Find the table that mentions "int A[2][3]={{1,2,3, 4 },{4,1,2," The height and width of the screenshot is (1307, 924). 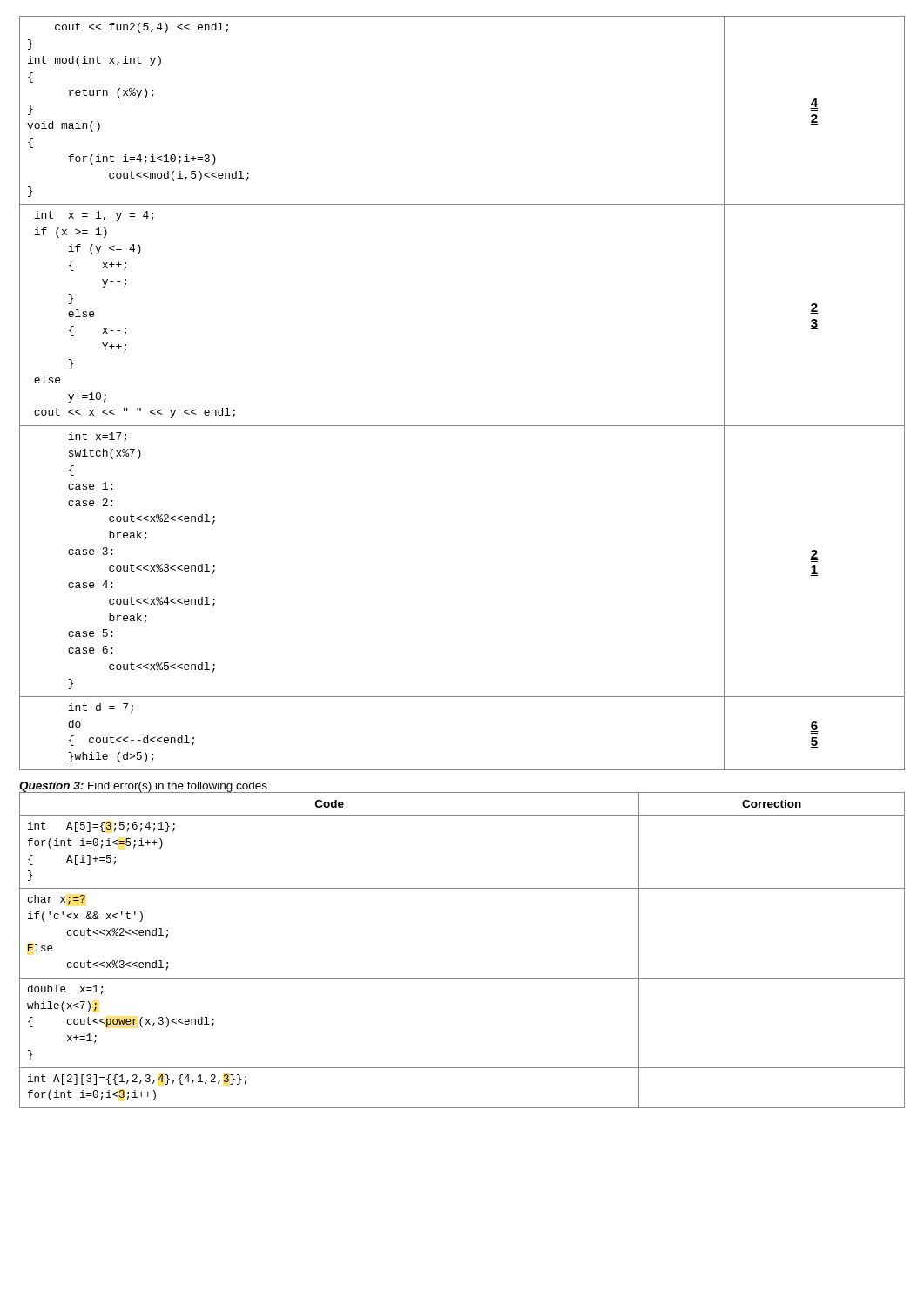(462, 950)
